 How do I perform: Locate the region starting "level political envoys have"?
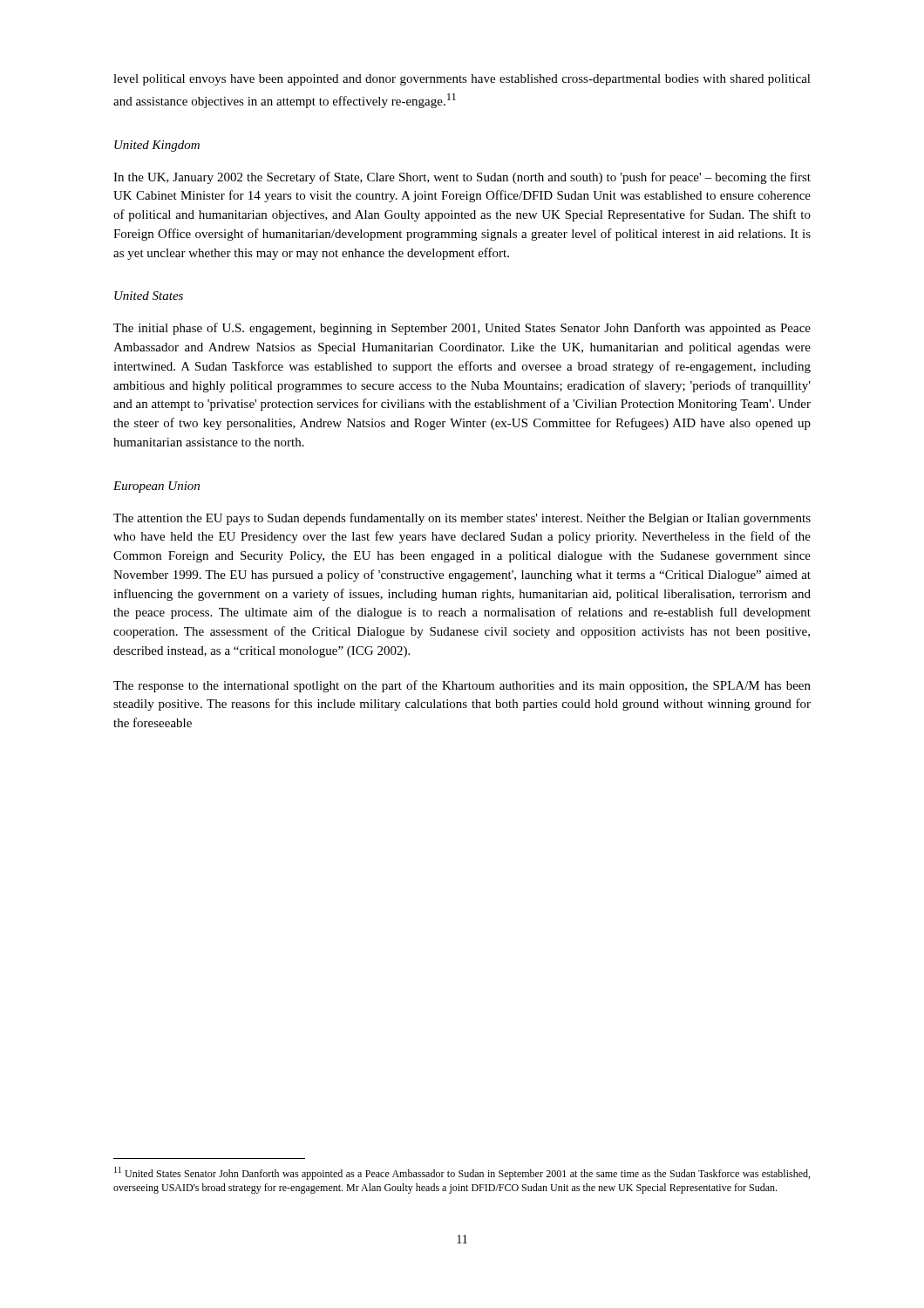[x=462, y=90]
